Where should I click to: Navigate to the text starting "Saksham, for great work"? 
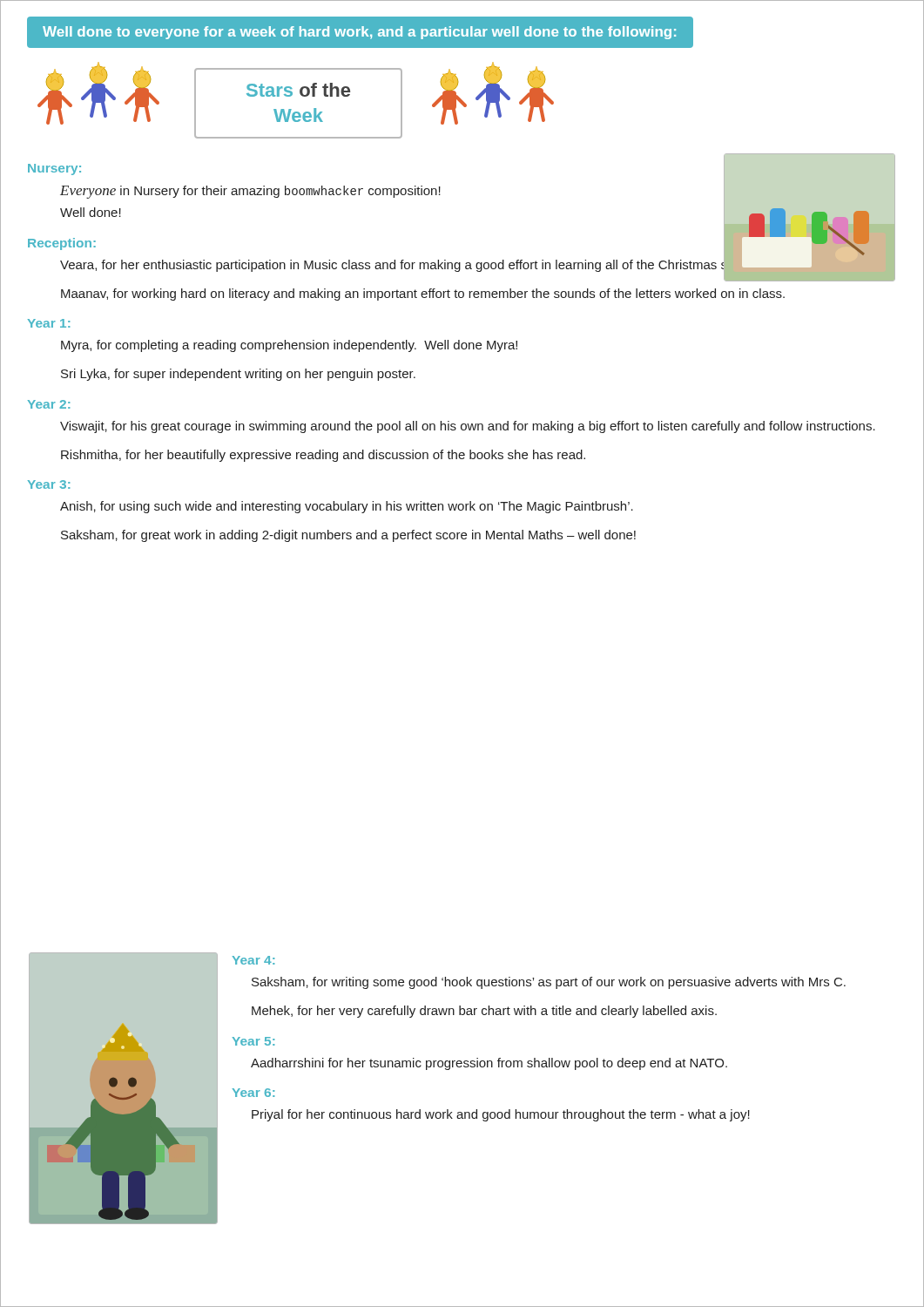tap(348, 535)
